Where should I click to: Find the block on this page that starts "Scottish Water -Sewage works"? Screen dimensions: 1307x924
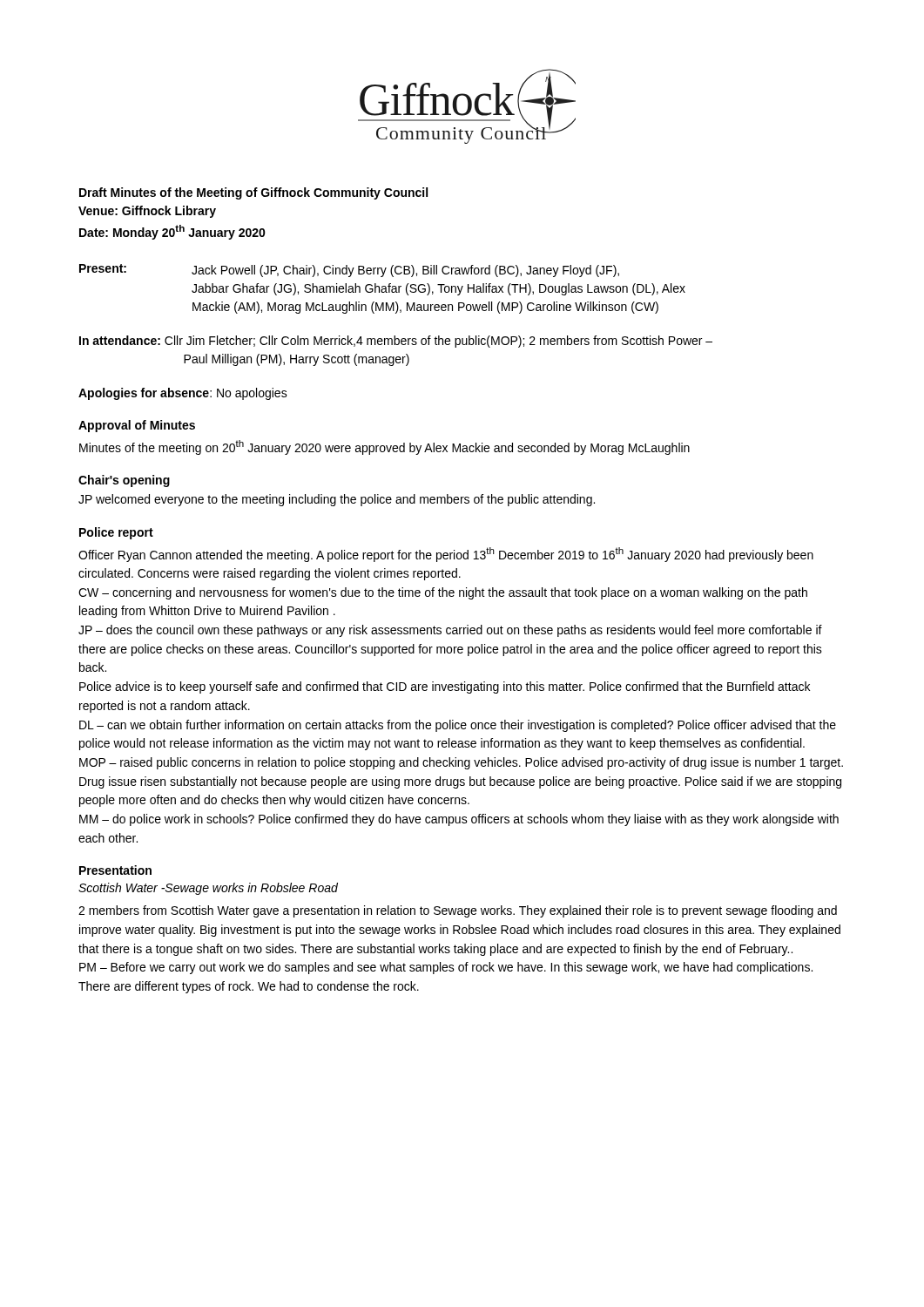click(x=208, y=888)
